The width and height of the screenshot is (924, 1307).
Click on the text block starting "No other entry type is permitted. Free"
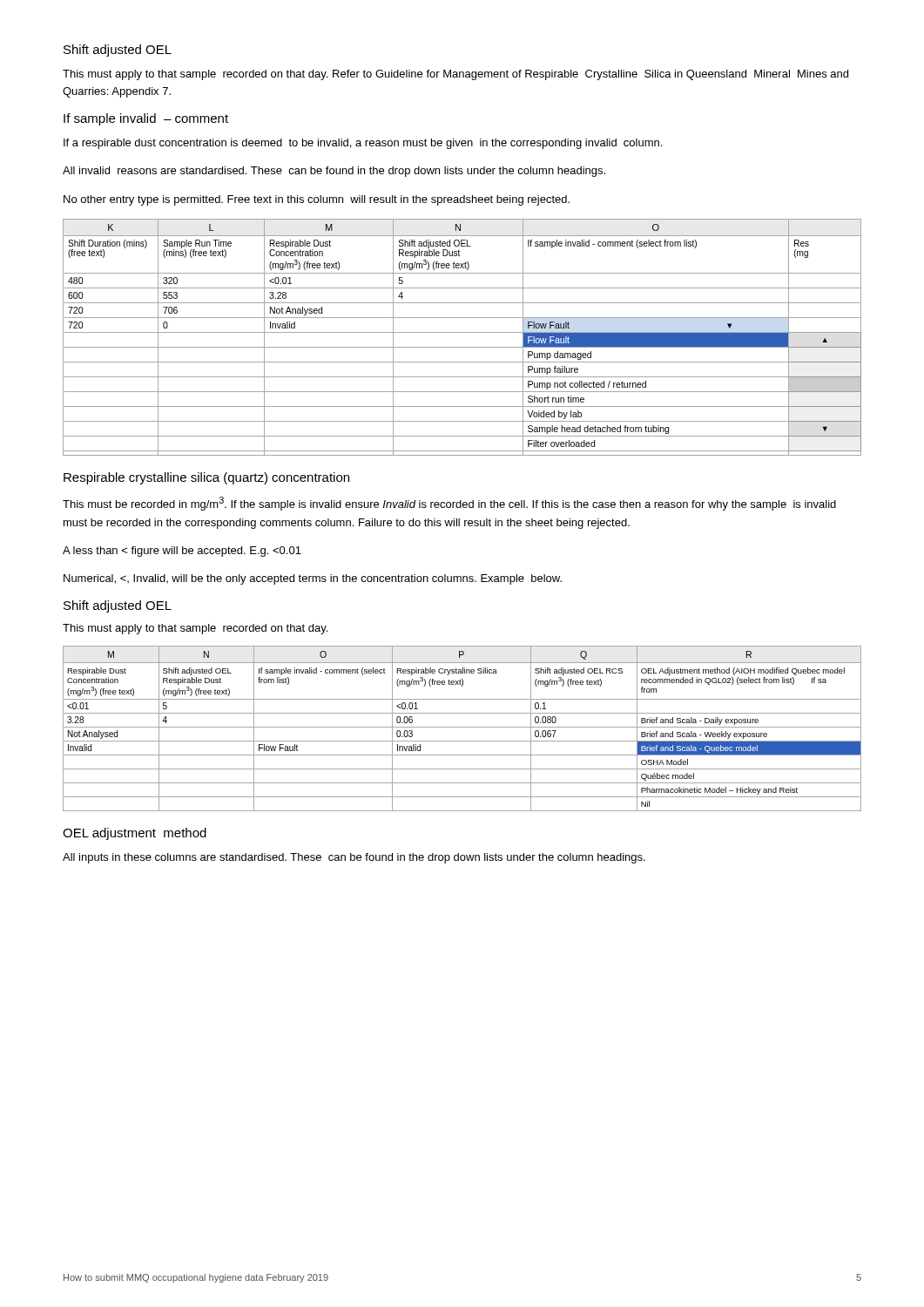tap(317, 199)
